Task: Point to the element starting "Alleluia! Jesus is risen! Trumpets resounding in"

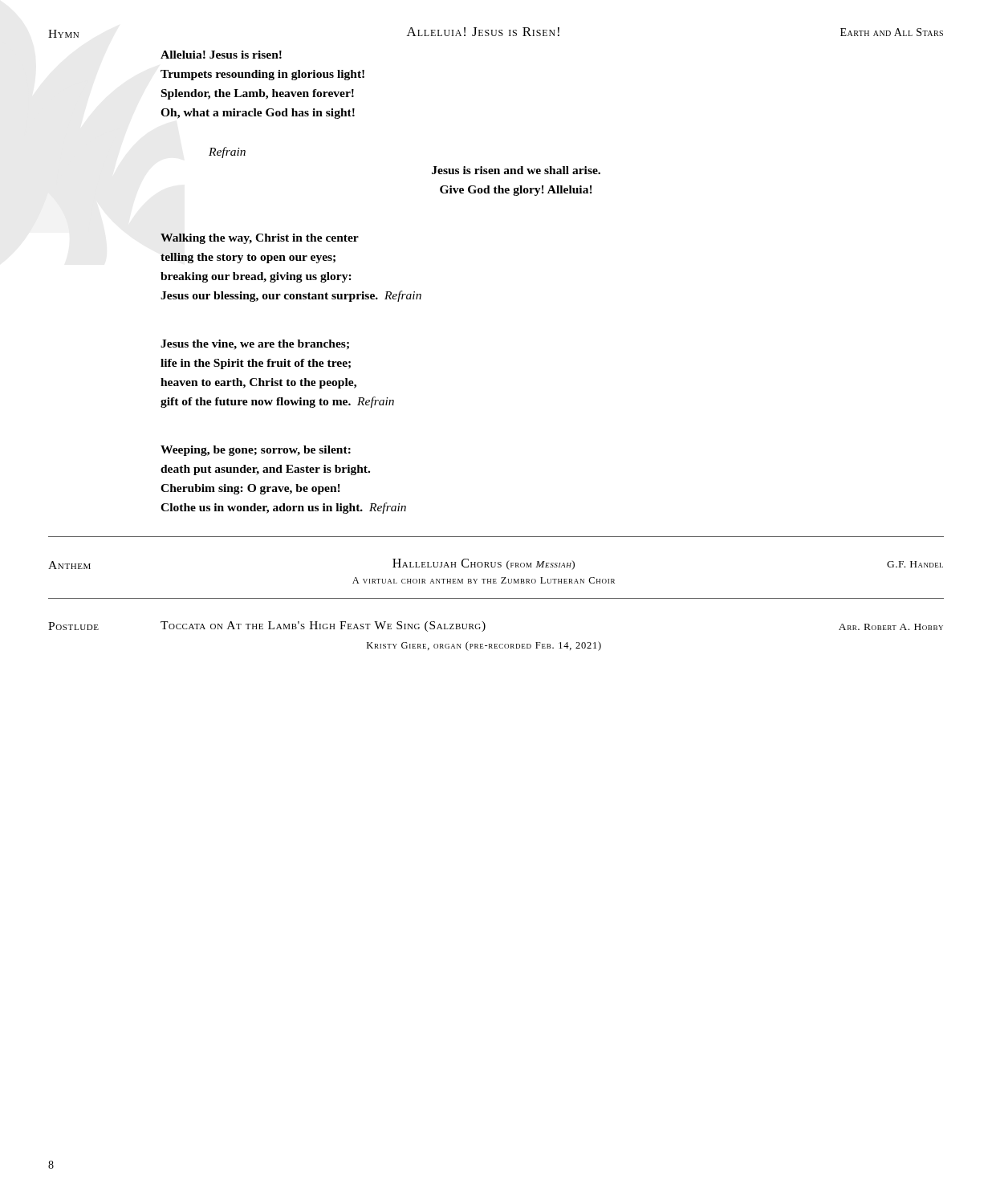Action: pyautogui.click(x=263, y=83)
